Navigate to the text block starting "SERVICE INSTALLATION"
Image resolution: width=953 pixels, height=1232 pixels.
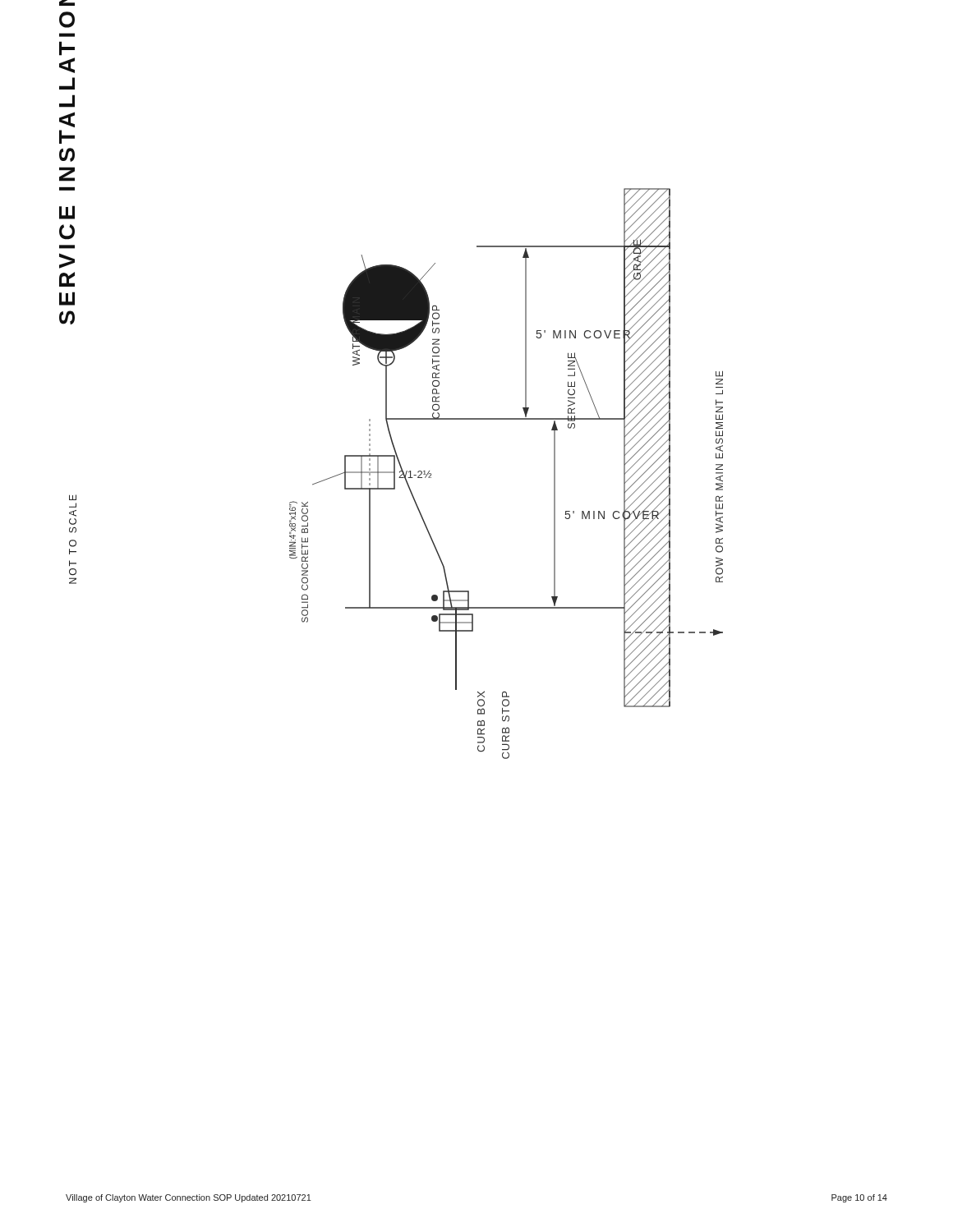67,163
